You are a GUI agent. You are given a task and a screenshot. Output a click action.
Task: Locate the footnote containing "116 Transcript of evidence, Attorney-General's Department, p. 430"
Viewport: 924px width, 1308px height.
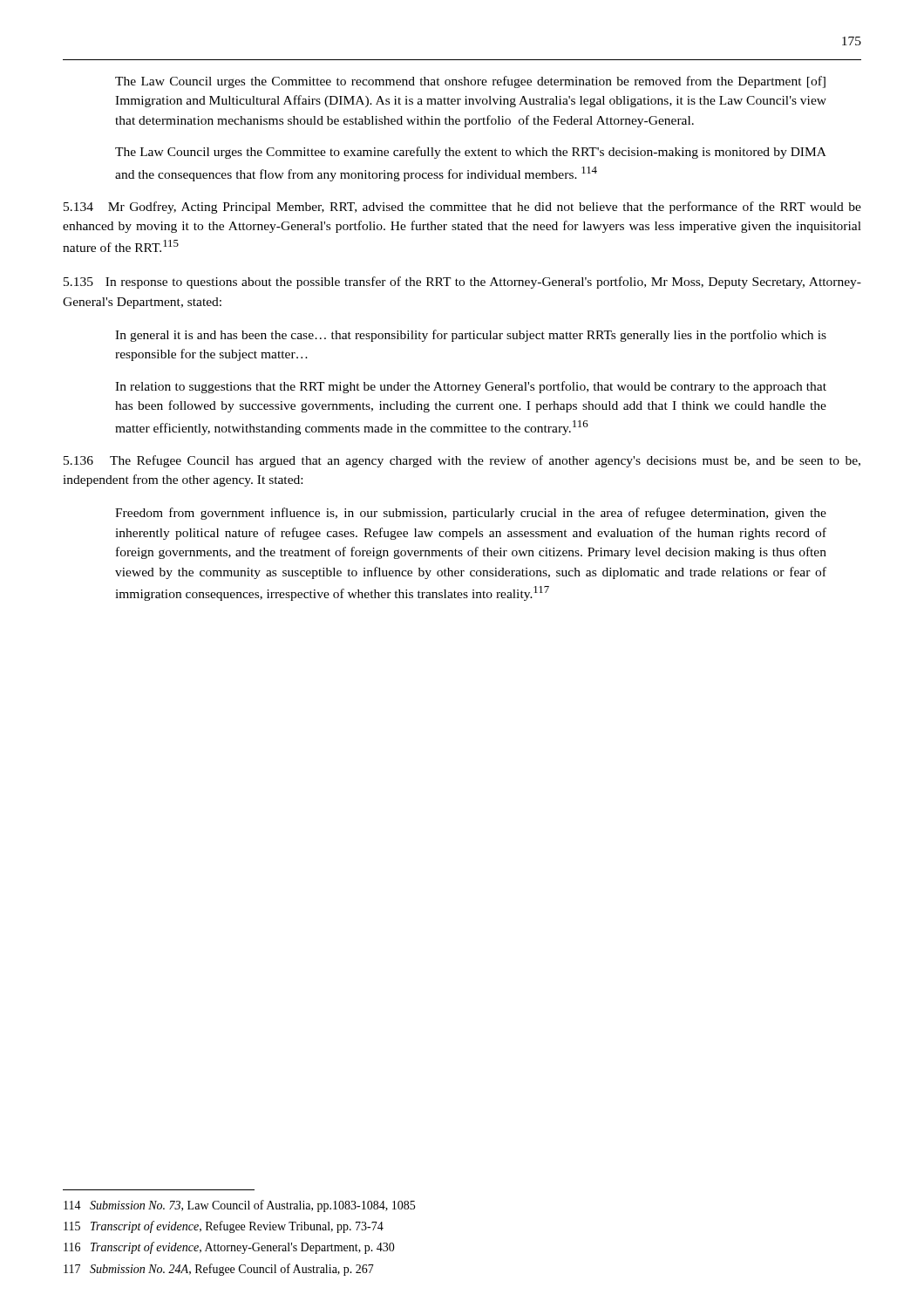point(229,1248)
